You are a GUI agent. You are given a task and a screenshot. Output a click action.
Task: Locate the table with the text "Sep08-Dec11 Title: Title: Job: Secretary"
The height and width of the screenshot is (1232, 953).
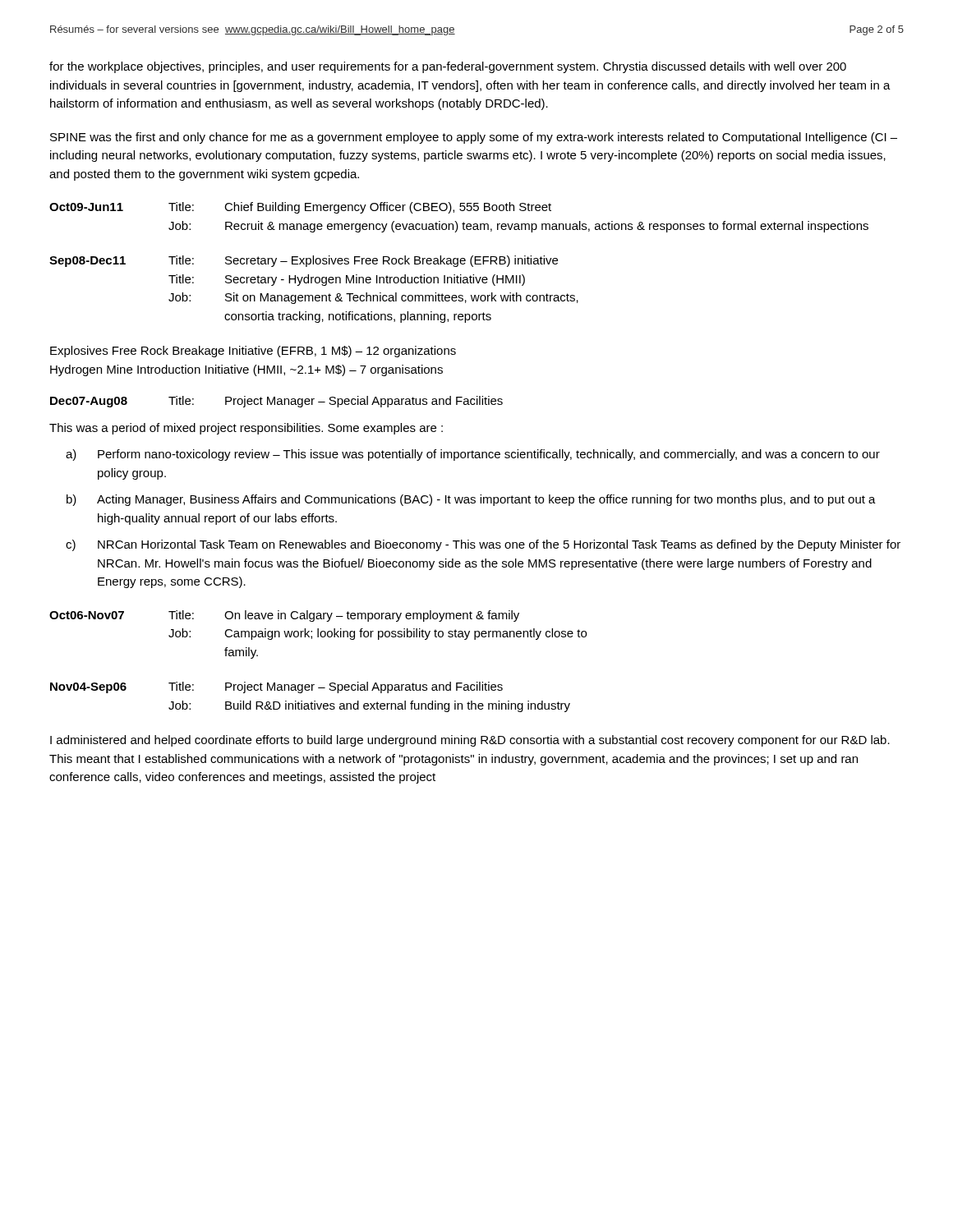tap(476, 288)
